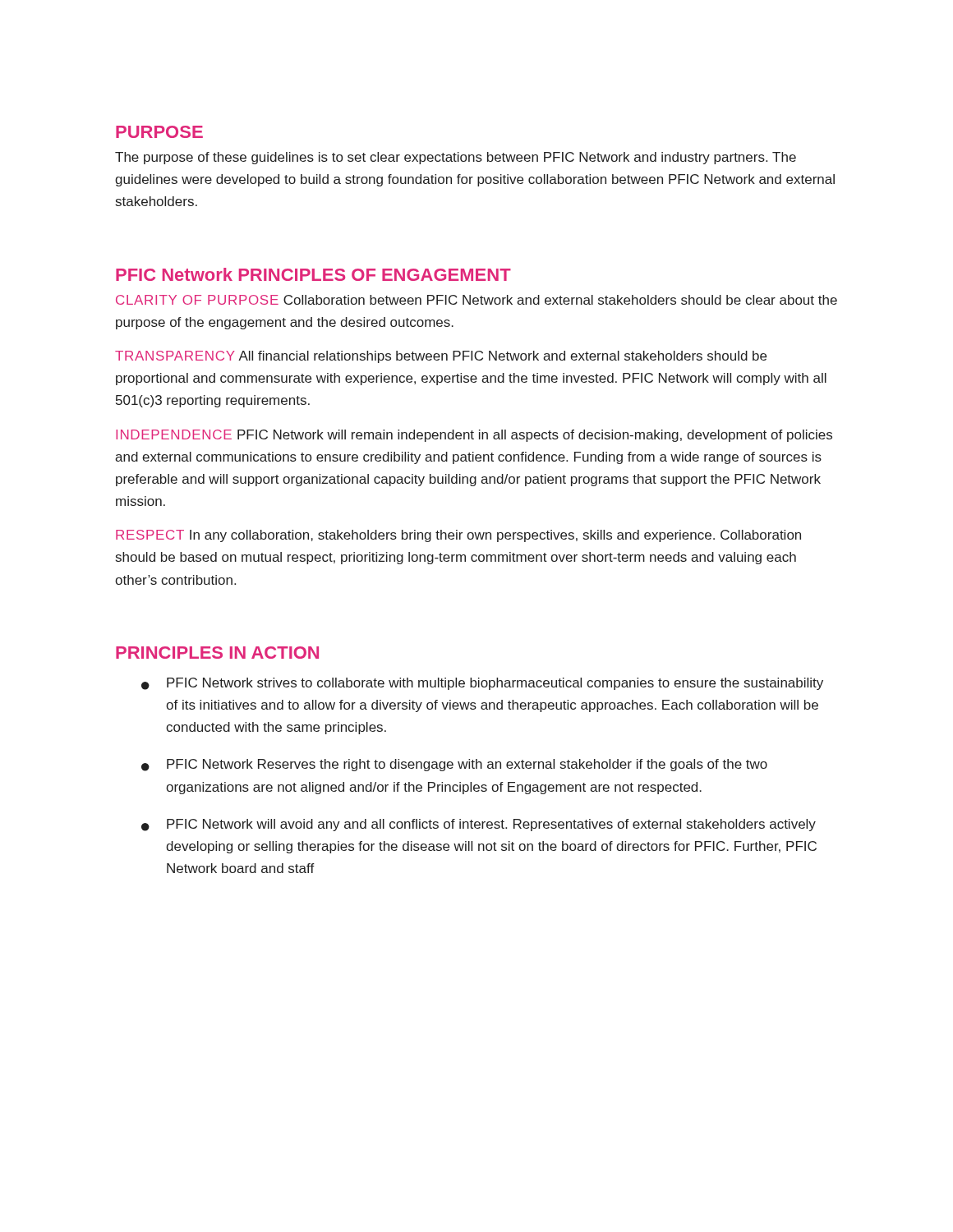953x1232 pixels.
Task: Locate the block of text that opens with "INDEPENDENCE PFIC Network will remain independent in all"
Action: click(x=474, y=468)
